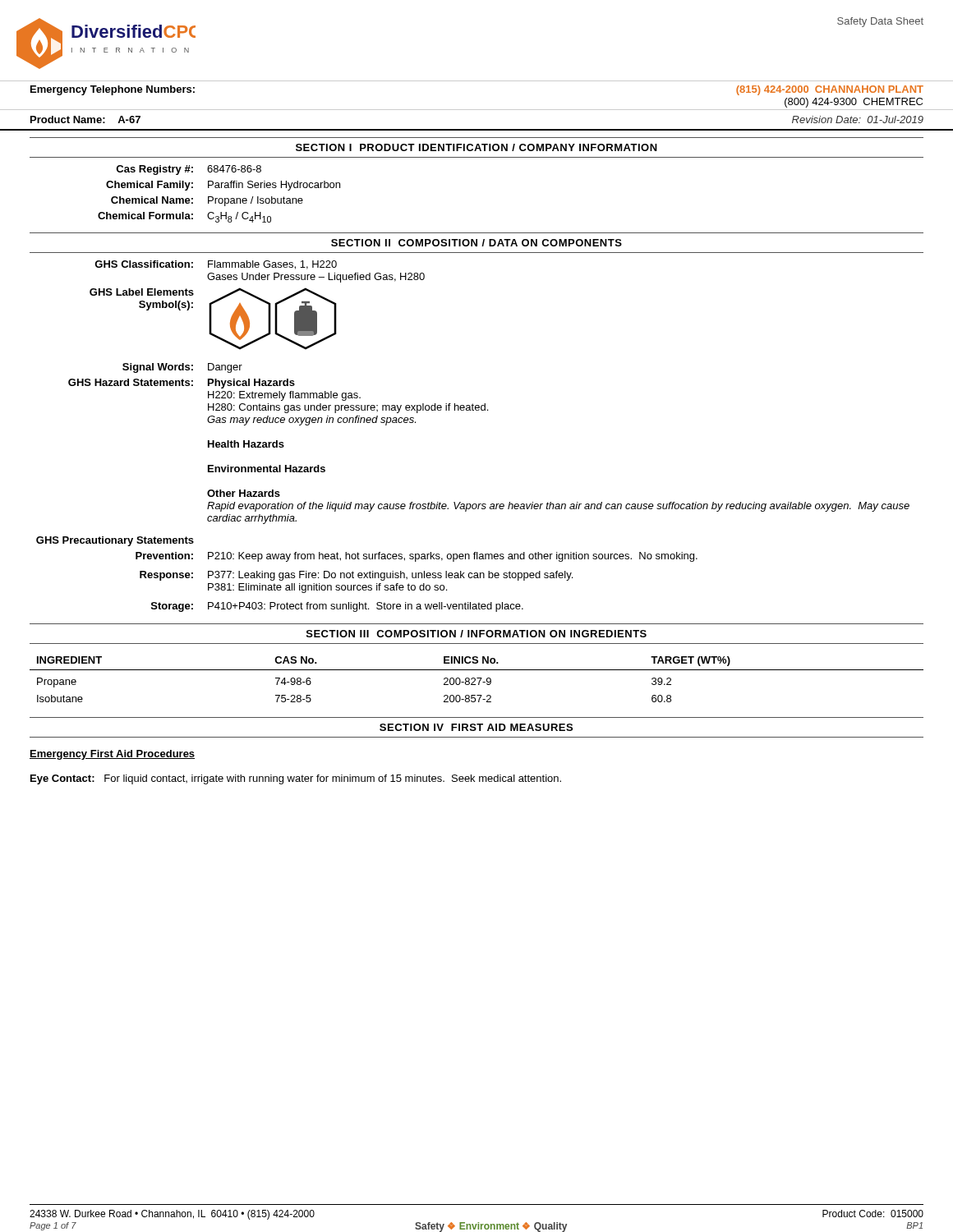Where does it say "SECTION II COMPOSITION / DATA ON COMPONENTS"?

tap(476, 242)
